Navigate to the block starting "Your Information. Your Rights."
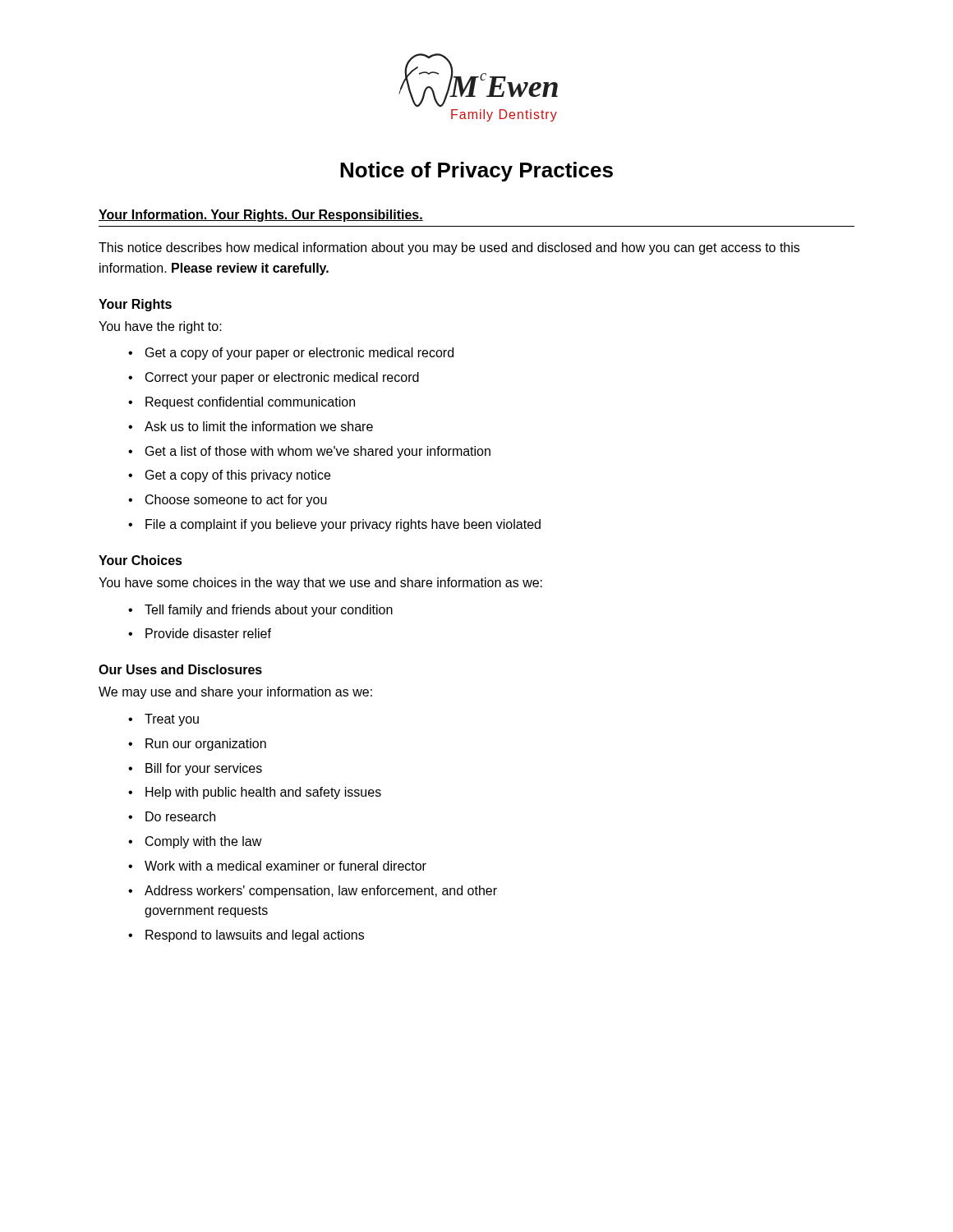953x1232 pixels. coord(476,217)
